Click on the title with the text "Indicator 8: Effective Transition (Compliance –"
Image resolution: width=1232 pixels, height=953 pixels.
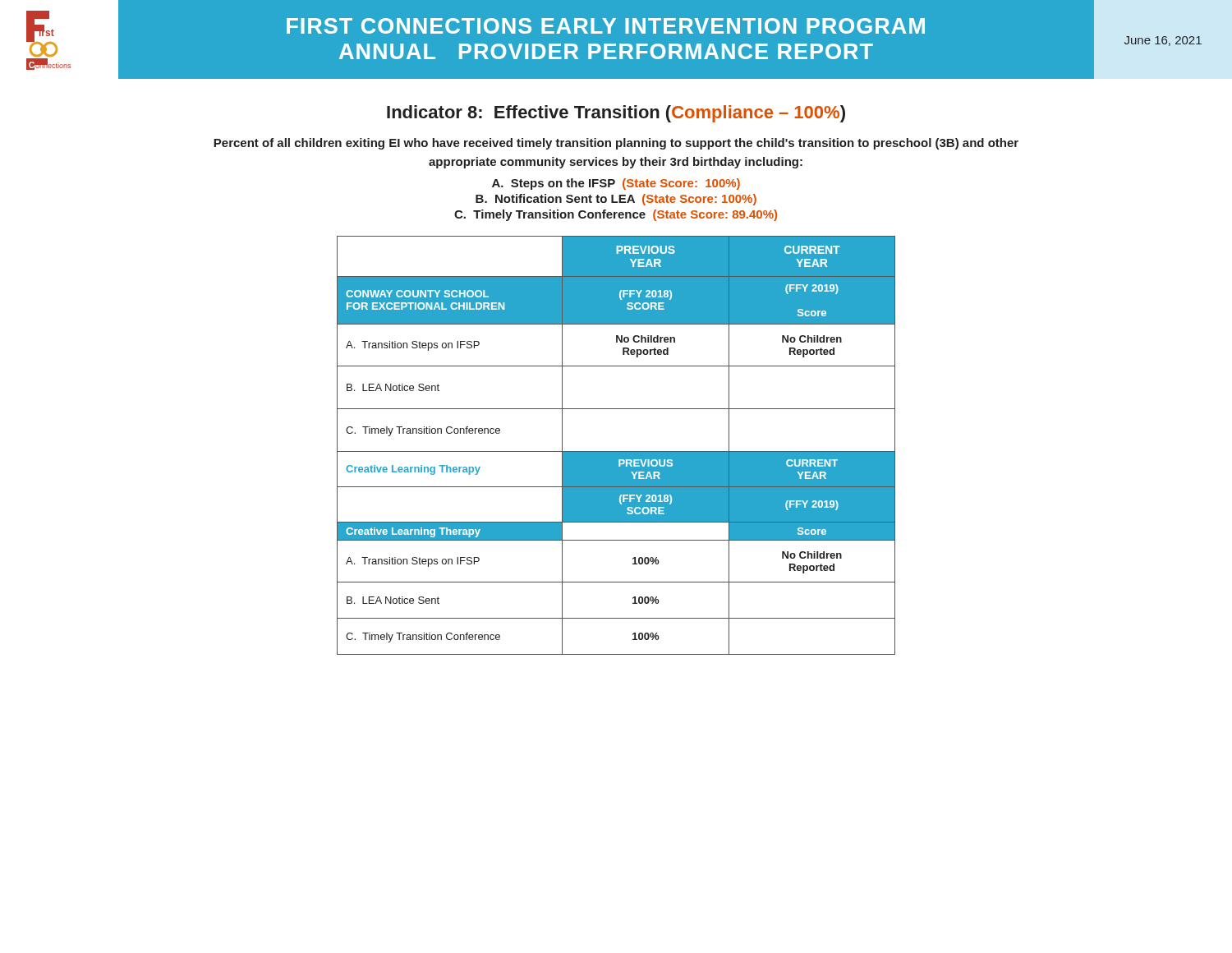[616, 112]
